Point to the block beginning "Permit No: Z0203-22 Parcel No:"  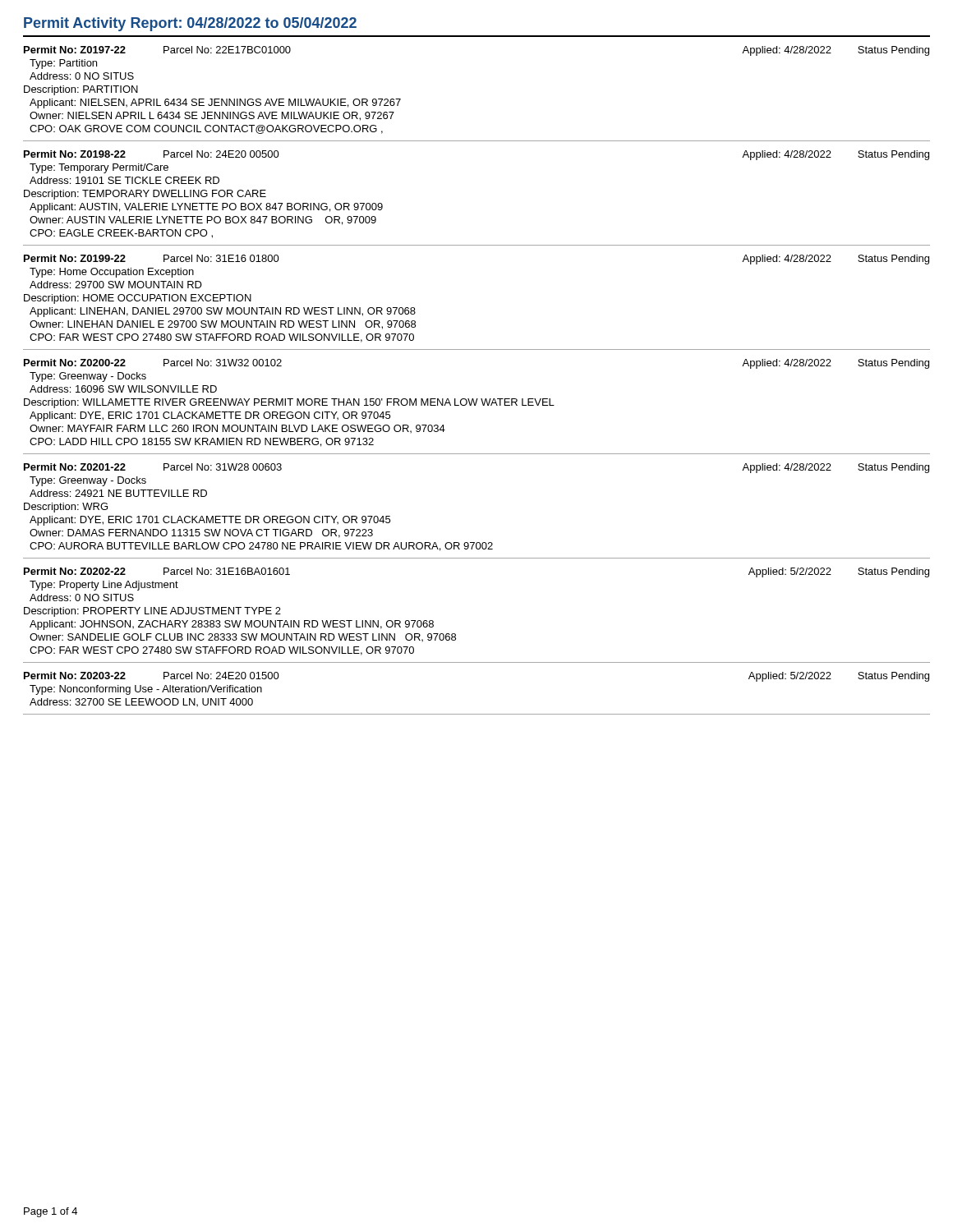click(x=75, y=678)
